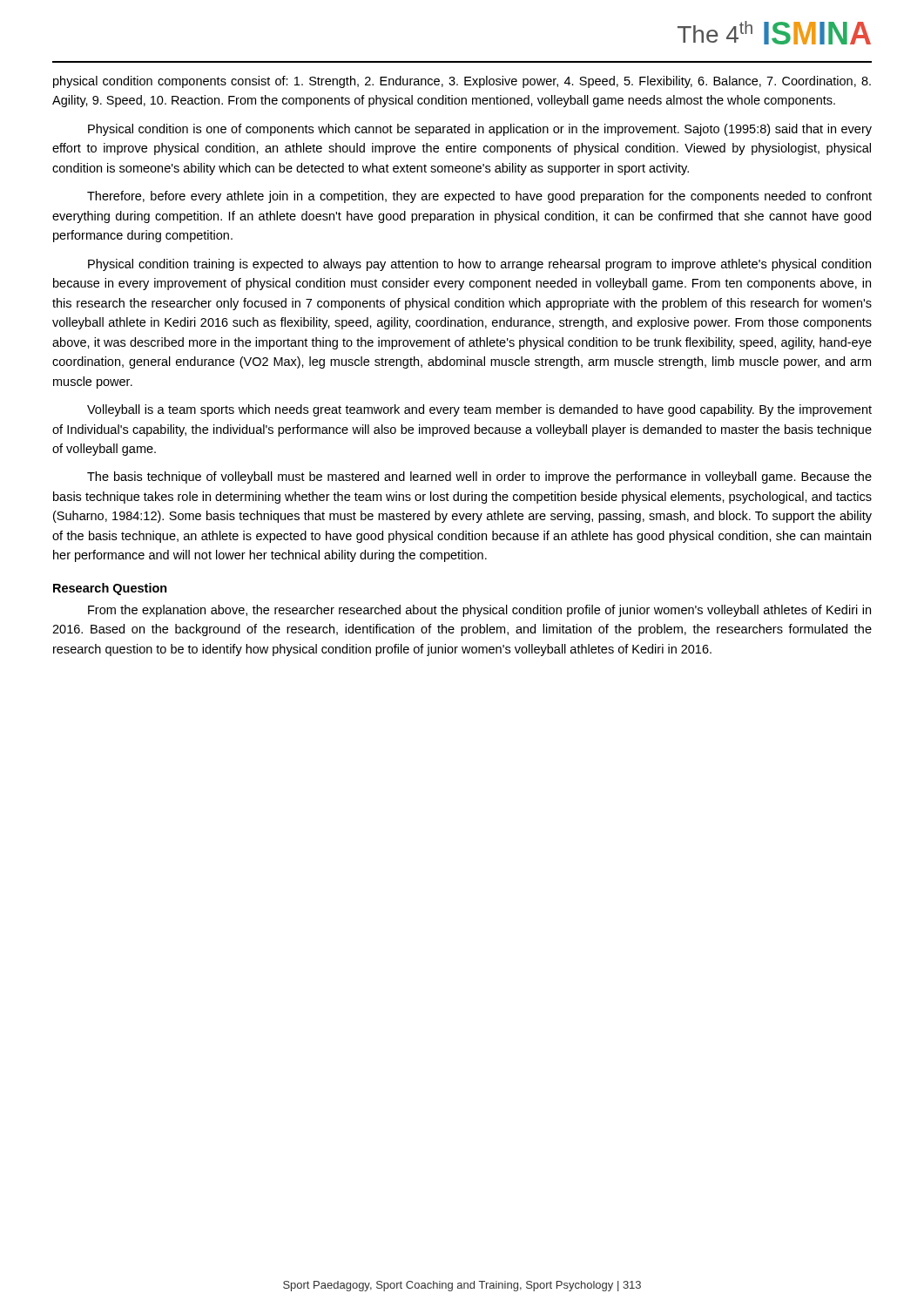Navigate to the region starting "From the explanation above,"
Image resolution: width=924 pixels, height=1307 pixels.
[x=462, y=630]
